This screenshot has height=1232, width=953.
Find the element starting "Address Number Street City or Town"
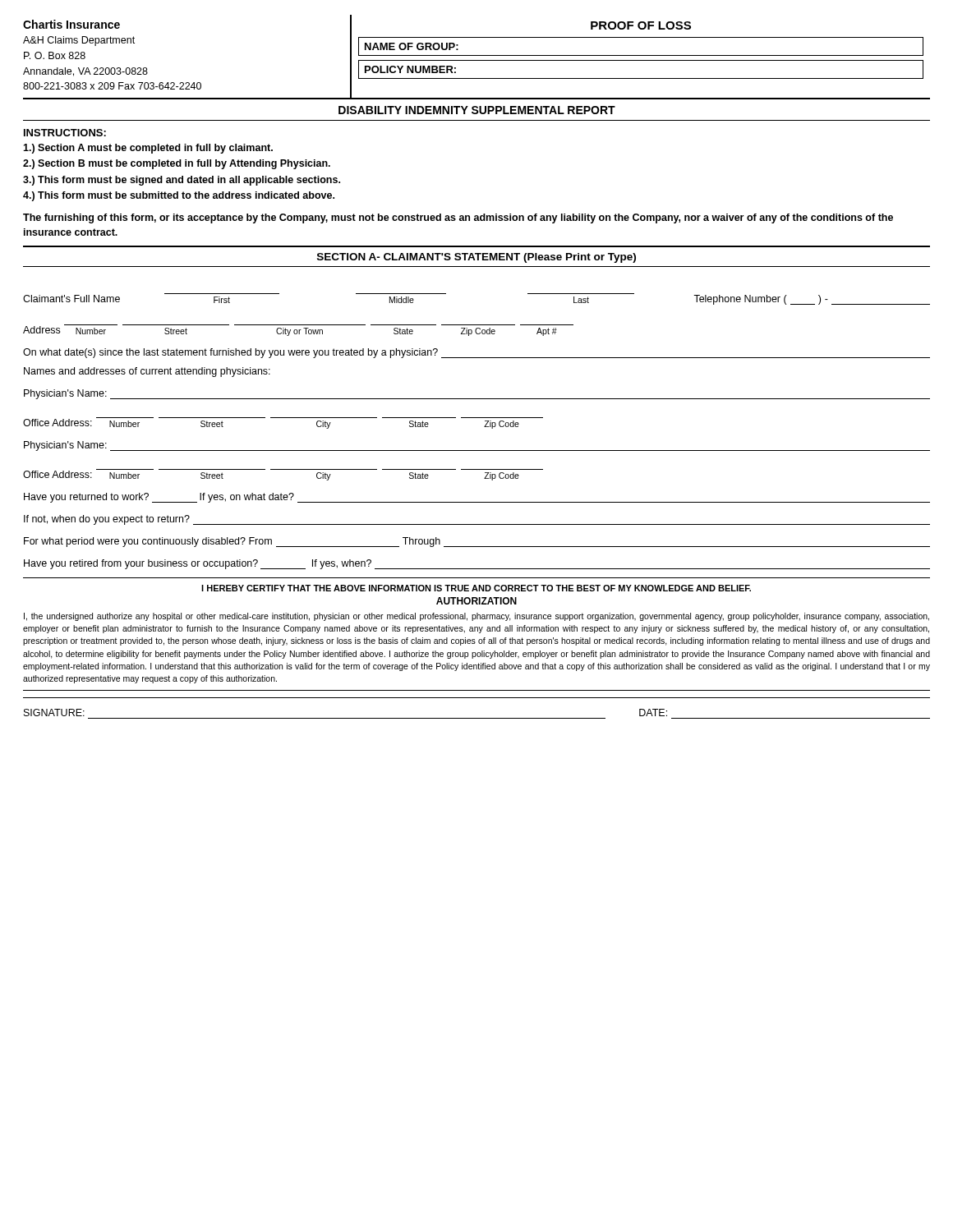click(476, 323)
